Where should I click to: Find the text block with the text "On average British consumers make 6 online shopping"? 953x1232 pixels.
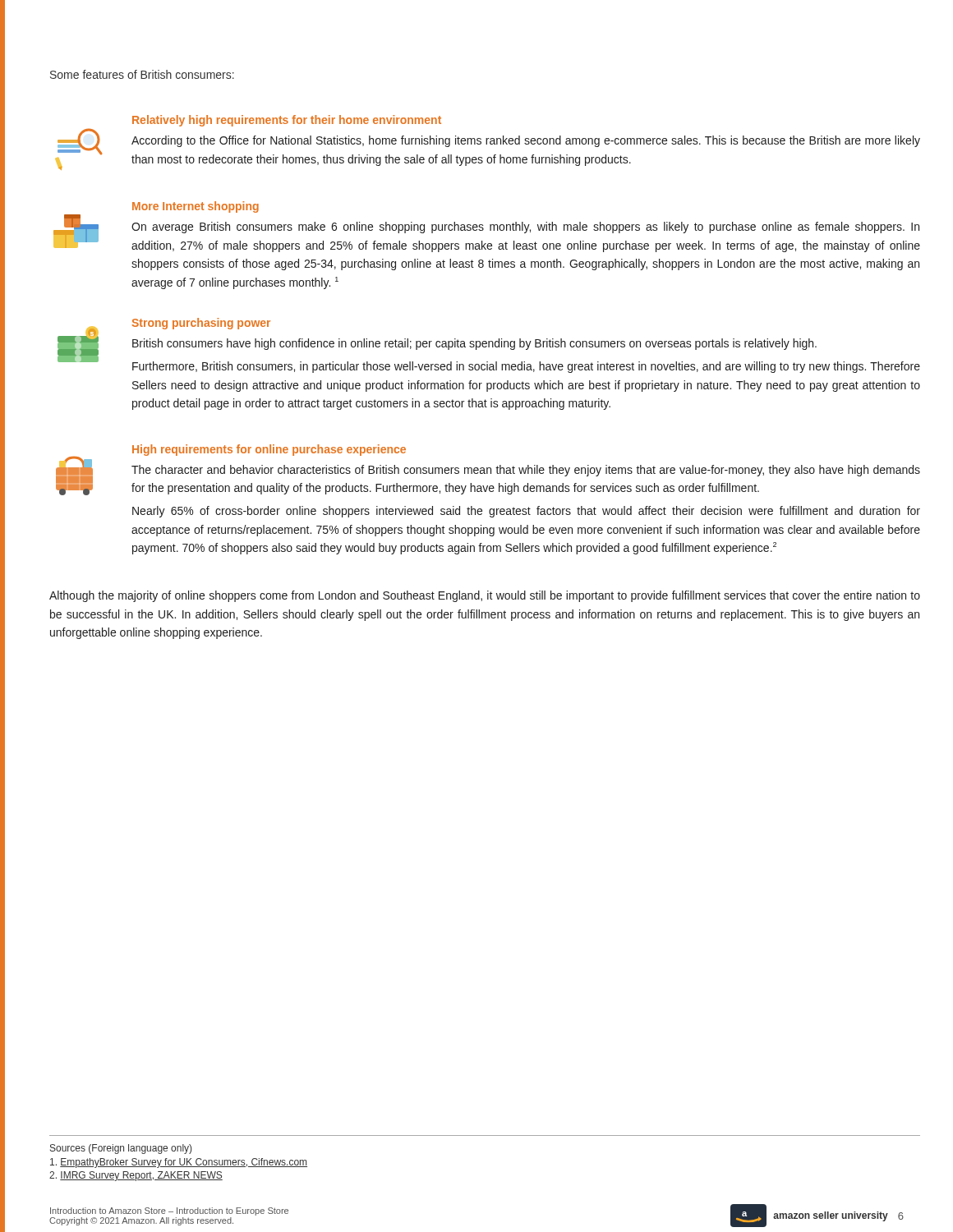click(526, 255)
